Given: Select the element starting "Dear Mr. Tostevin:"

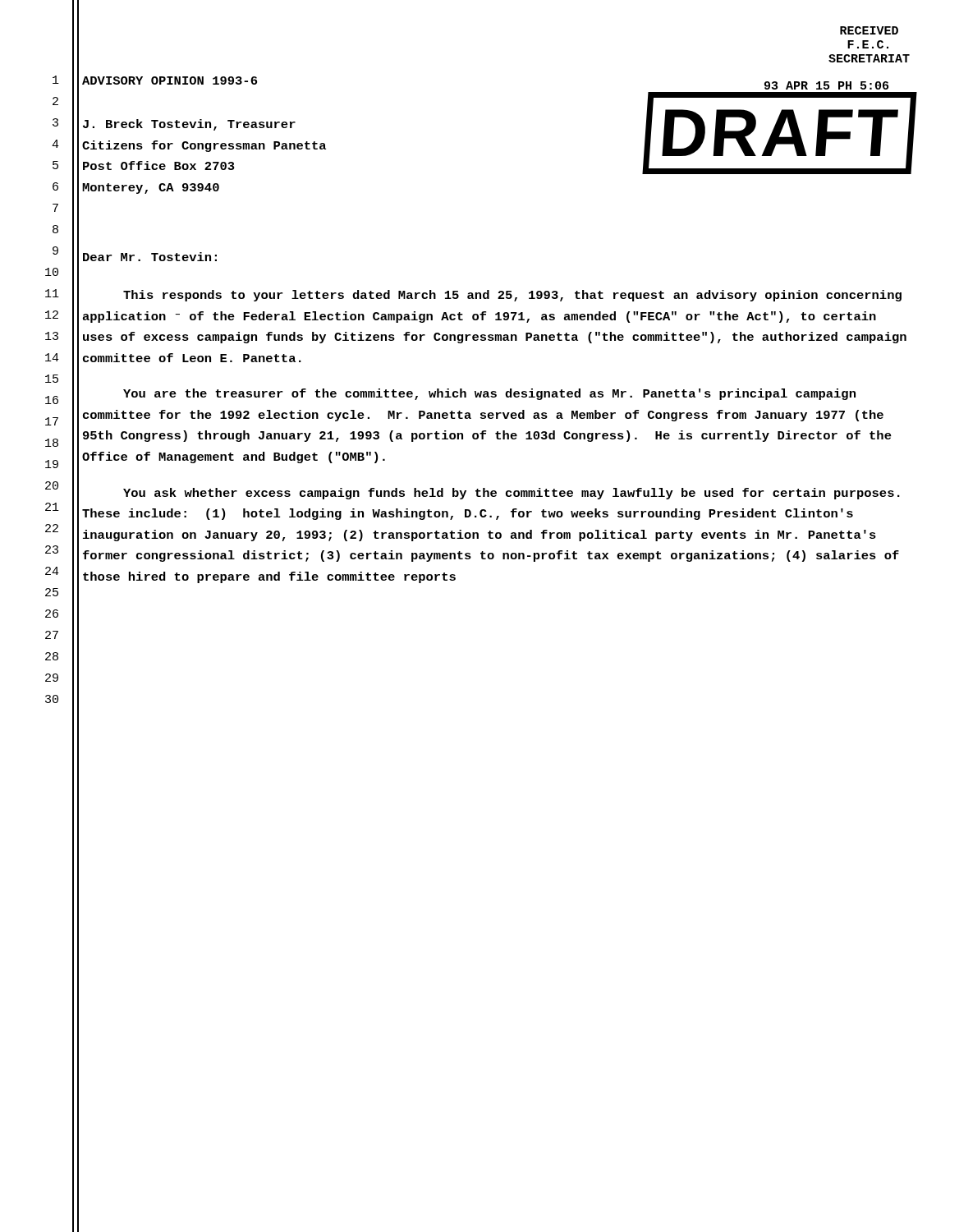Looking at the screenshot, I should [x=151, y=258].
